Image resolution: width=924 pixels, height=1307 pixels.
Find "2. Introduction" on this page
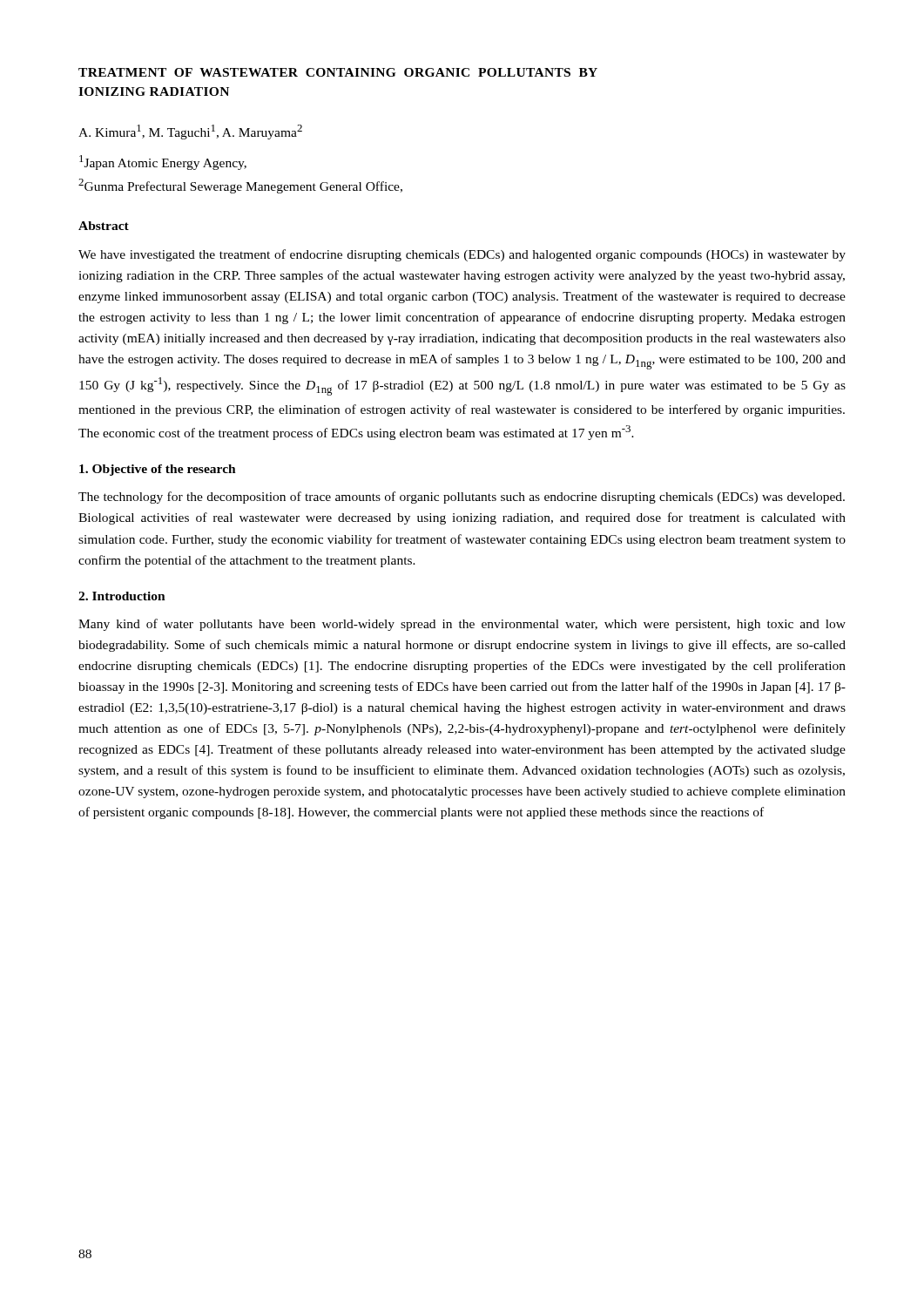coord(122,595)
